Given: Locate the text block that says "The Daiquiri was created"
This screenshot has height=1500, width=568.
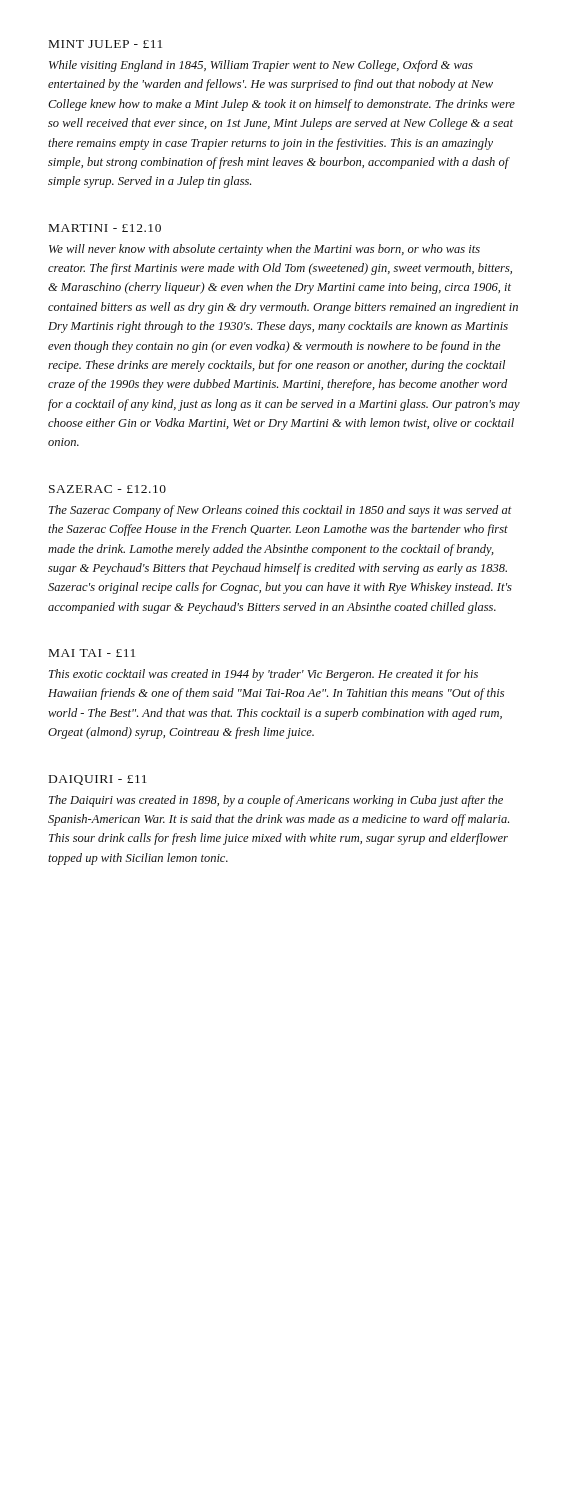Looking at the screenshot, I should click(x=279, y=829).
